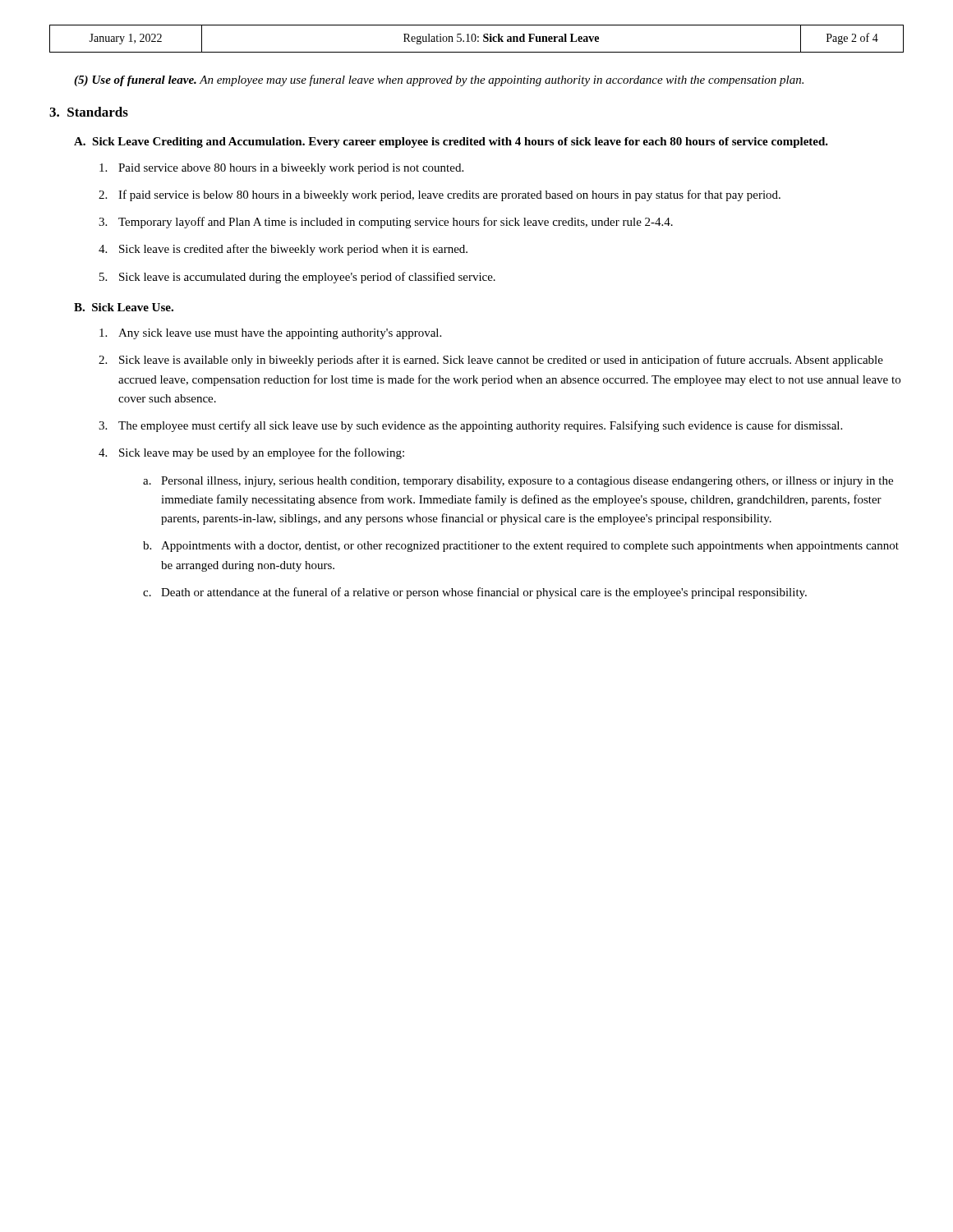Select the list item that reads "4. Sick leave may be used by"
The height and width of the screenshot is (1232, 953).
(251, 453)
